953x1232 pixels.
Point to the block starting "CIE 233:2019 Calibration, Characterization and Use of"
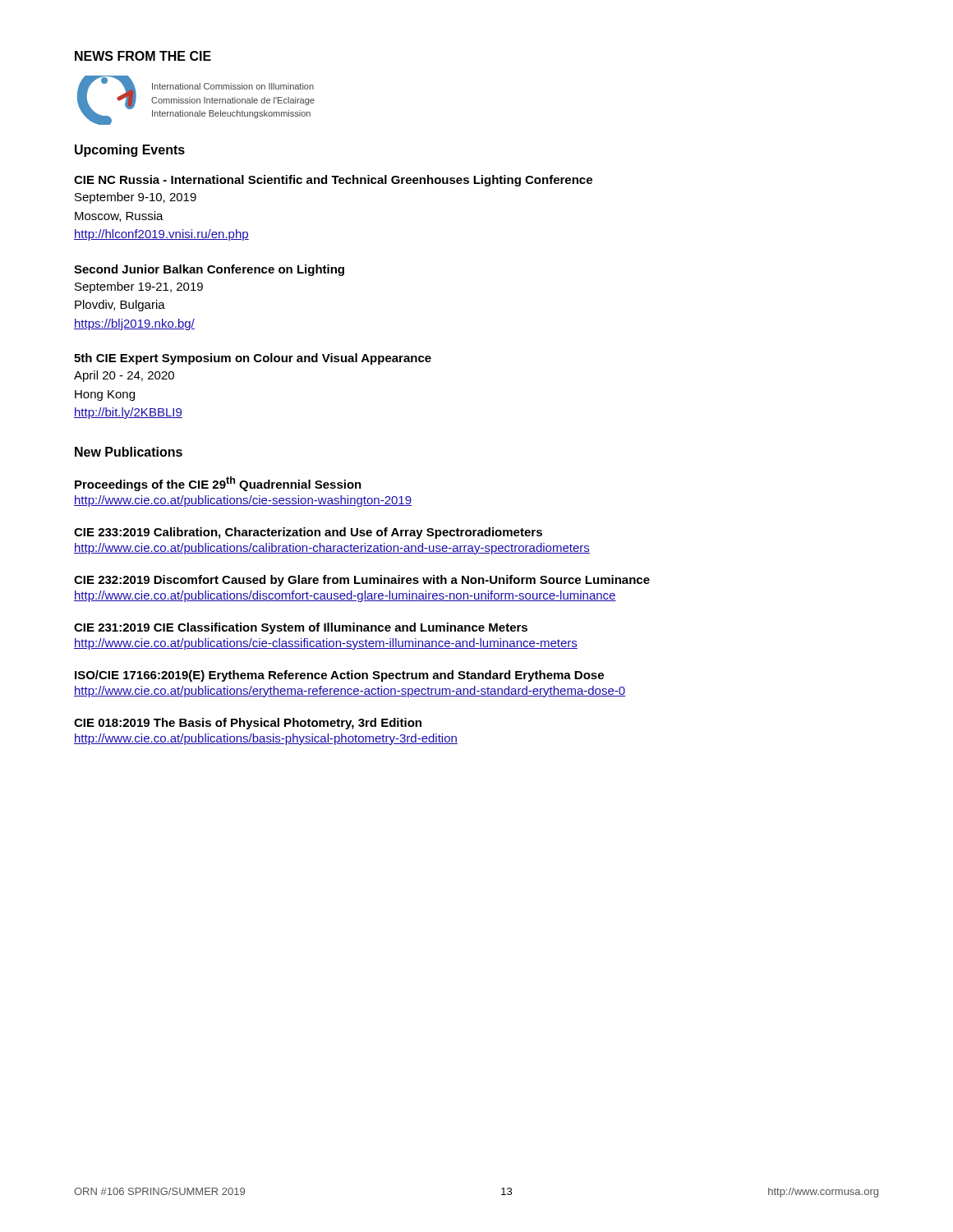click(x=476, y=539)
